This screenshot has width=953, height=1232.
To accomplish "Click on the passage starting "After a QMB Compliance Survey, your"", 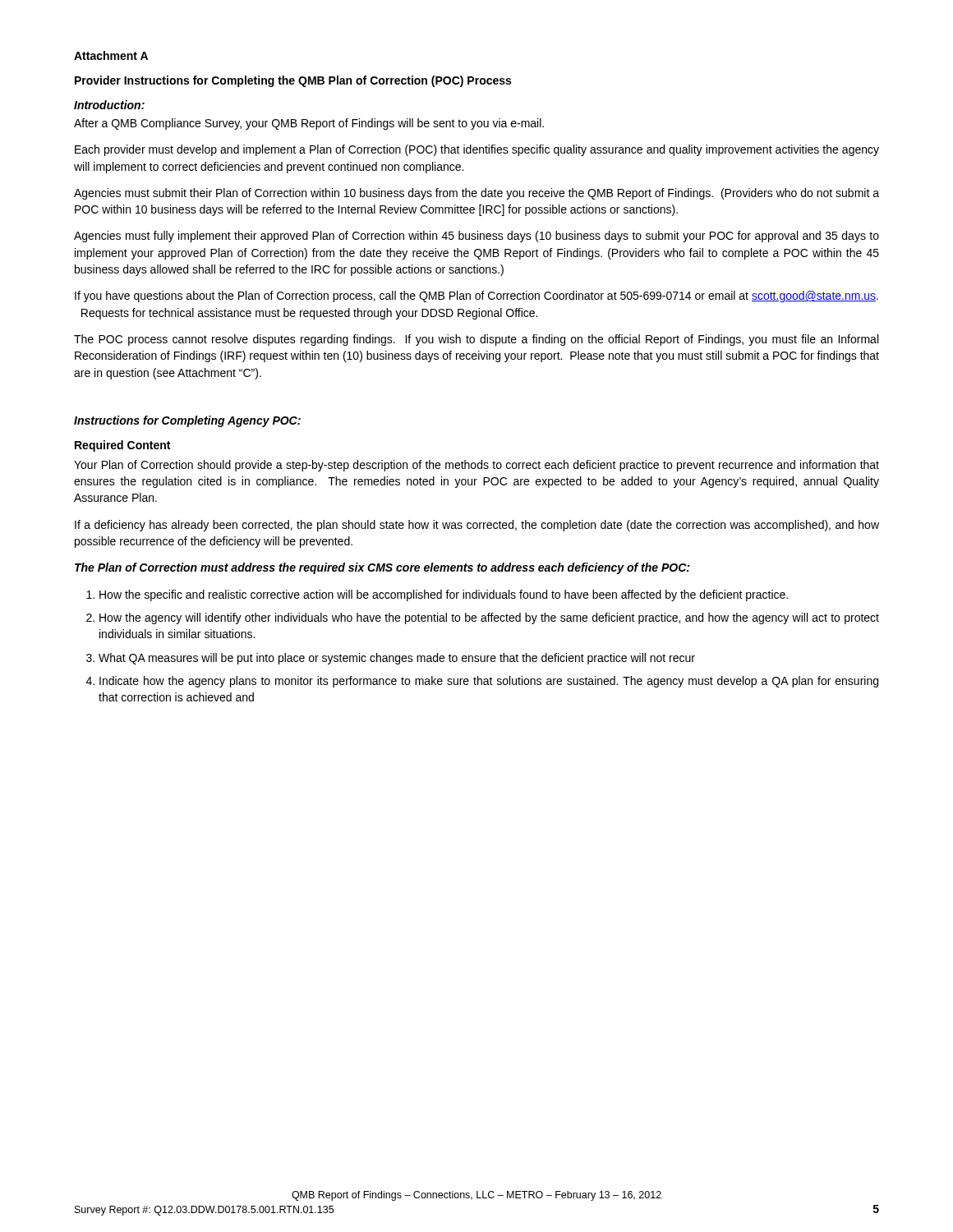I will [309, 123].
